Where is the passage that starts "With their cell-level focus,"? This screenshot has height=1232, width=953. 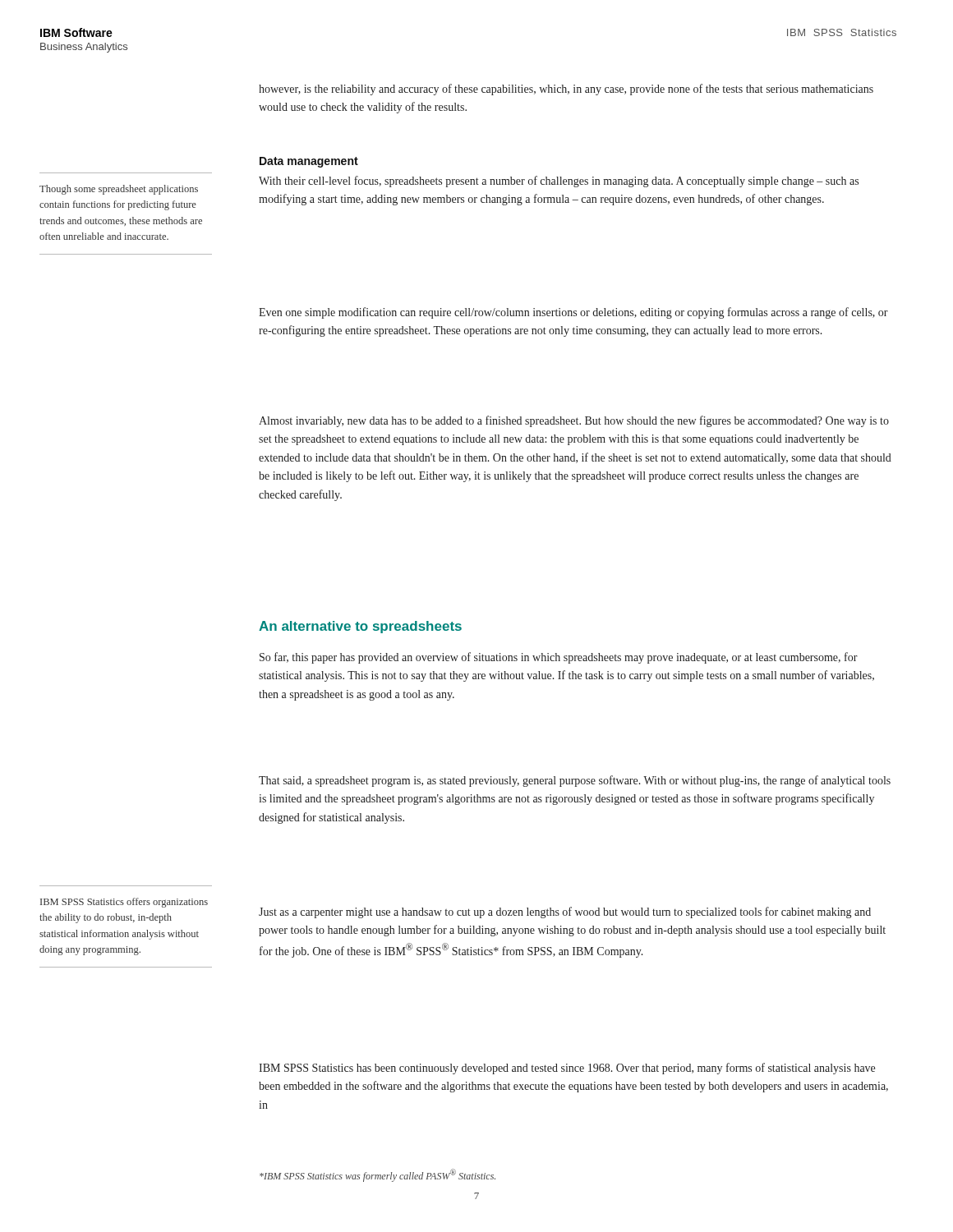point(559,190)
